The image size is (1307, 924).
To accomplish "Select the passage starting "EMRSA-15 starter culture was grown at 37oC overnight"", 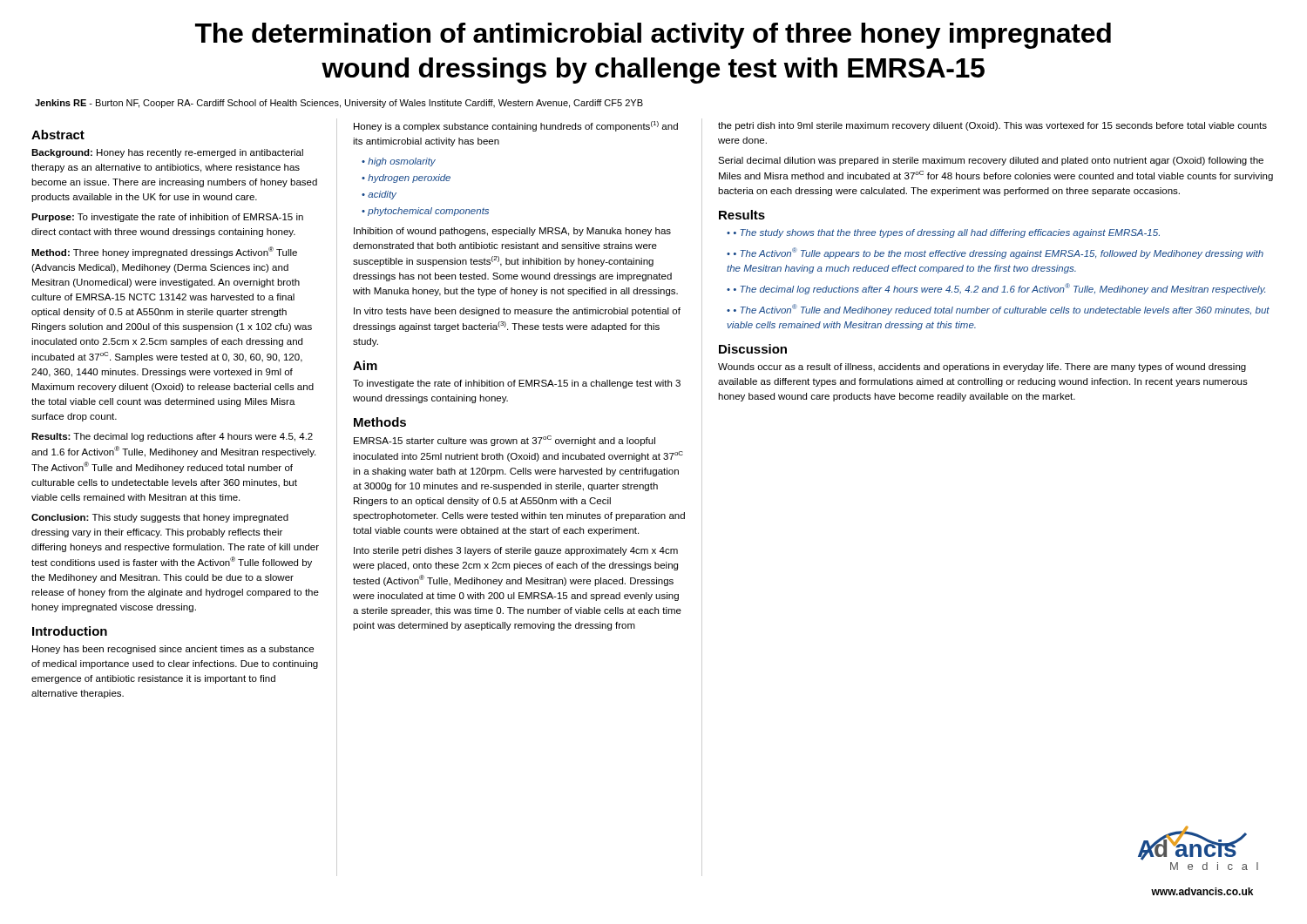I will pyautogui.click(x=519, y=486).
